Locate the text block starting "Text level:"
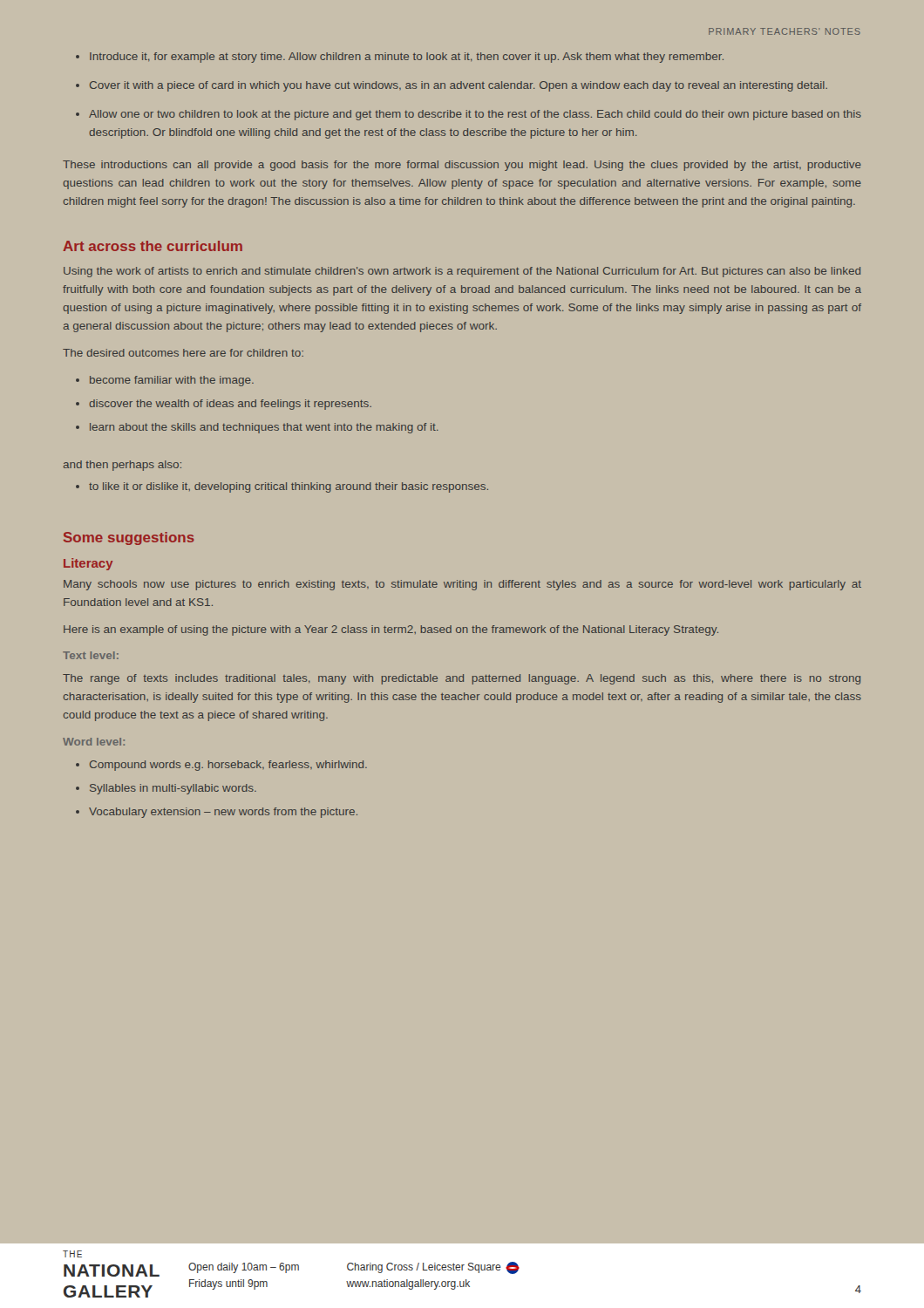This screenshot has width=924, height=1308. click(x=91, y=655)
